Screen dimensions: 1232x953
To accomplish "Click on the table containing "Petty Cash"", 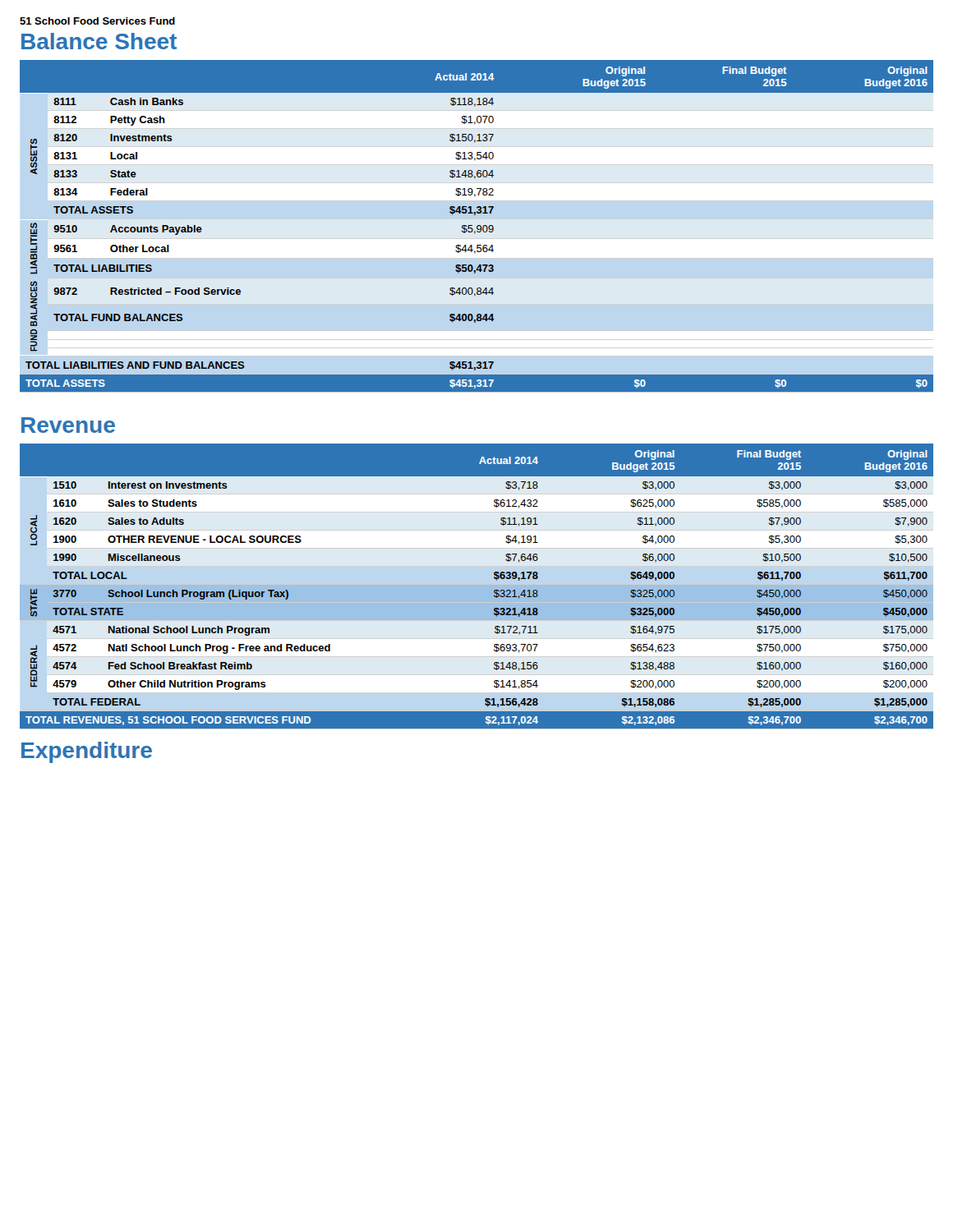I will pyautogui.click(x=476, y=226).
